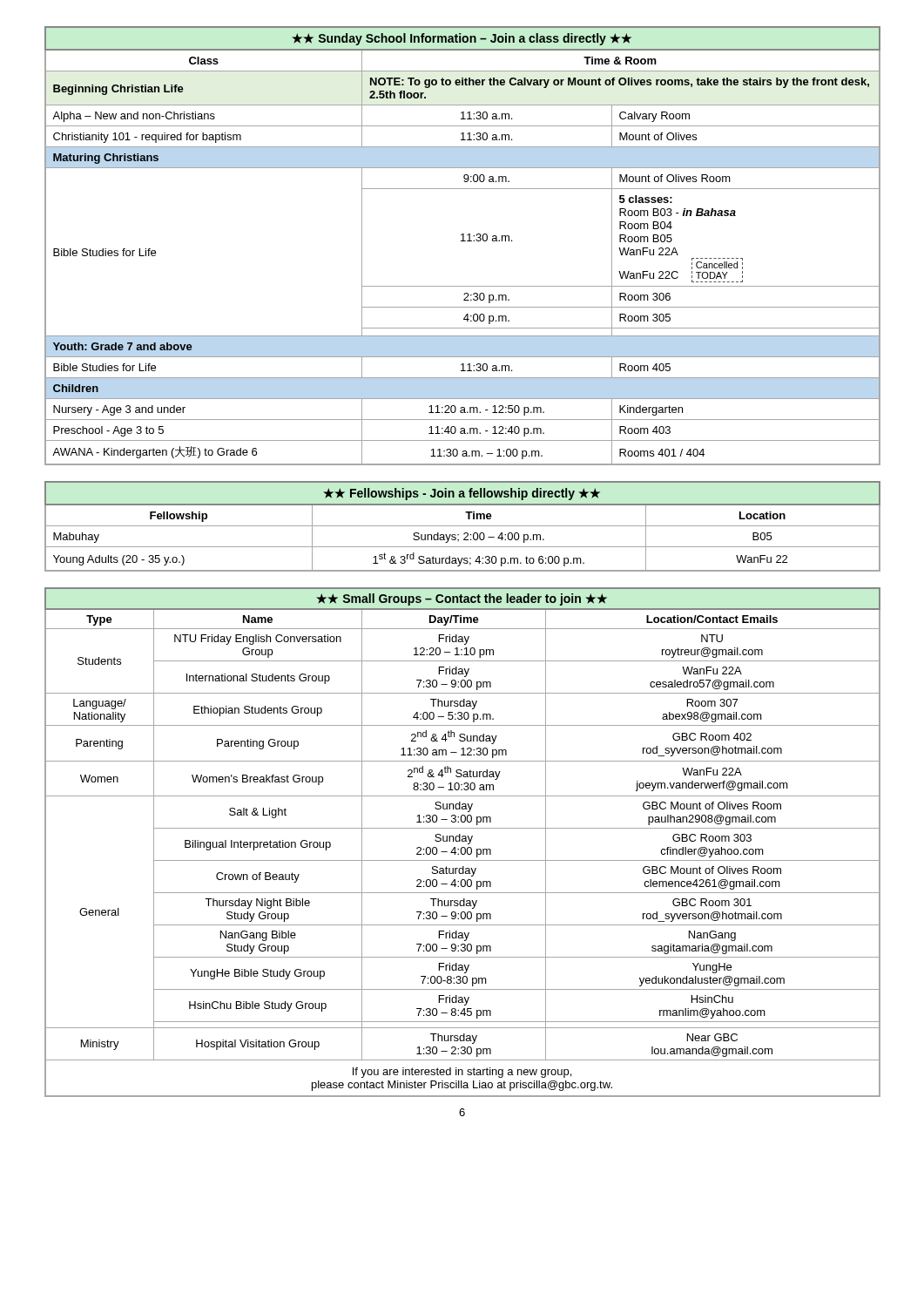Locate the table with the text "Sundays; 2:00 – 4:00 p.m."
The image size is (924, 1307).
[x=462, y=526]
